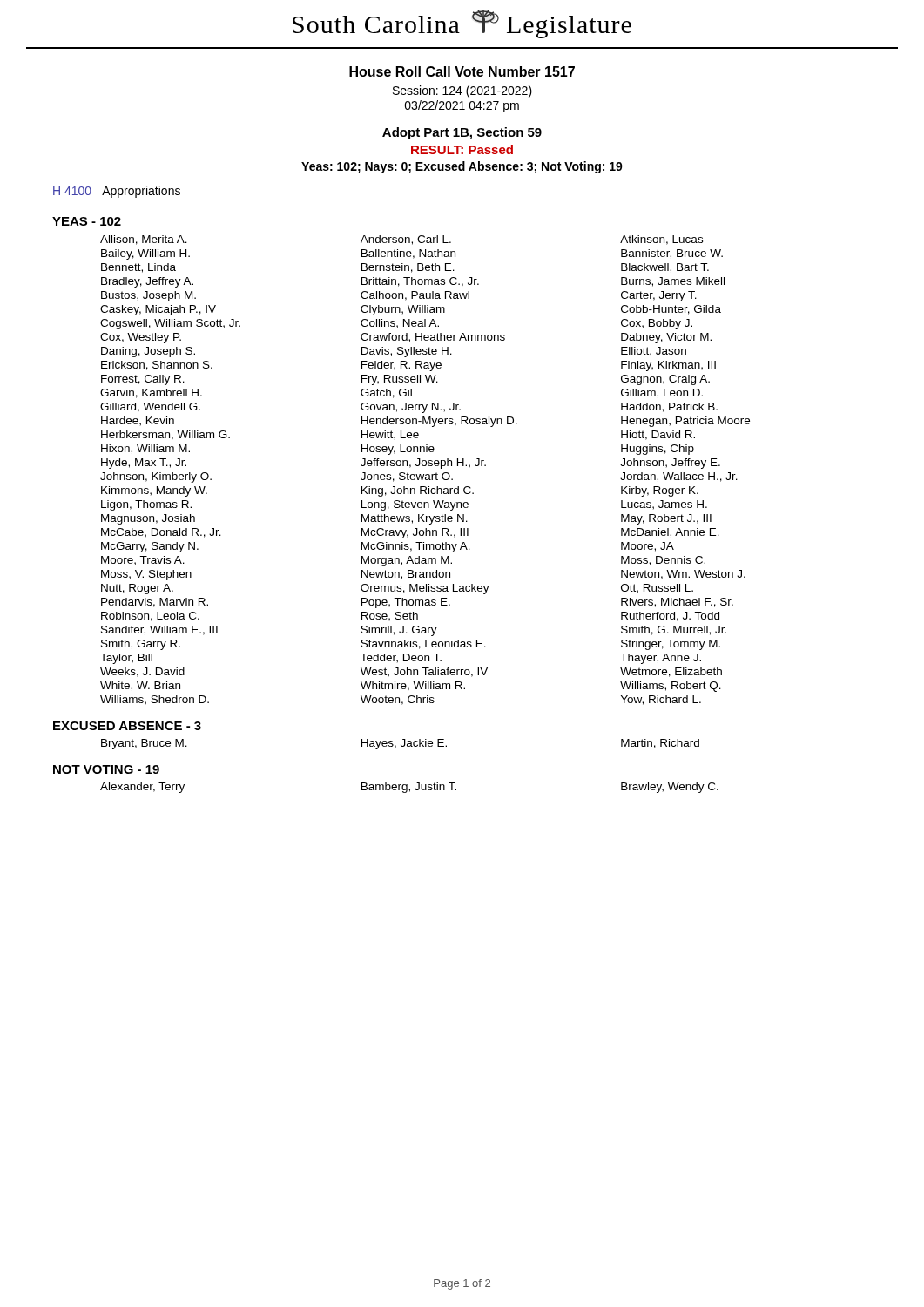Find the list item with the text "Hyde, Max T., Jr."
The image size is (924, 1307).
click(144, 462)
